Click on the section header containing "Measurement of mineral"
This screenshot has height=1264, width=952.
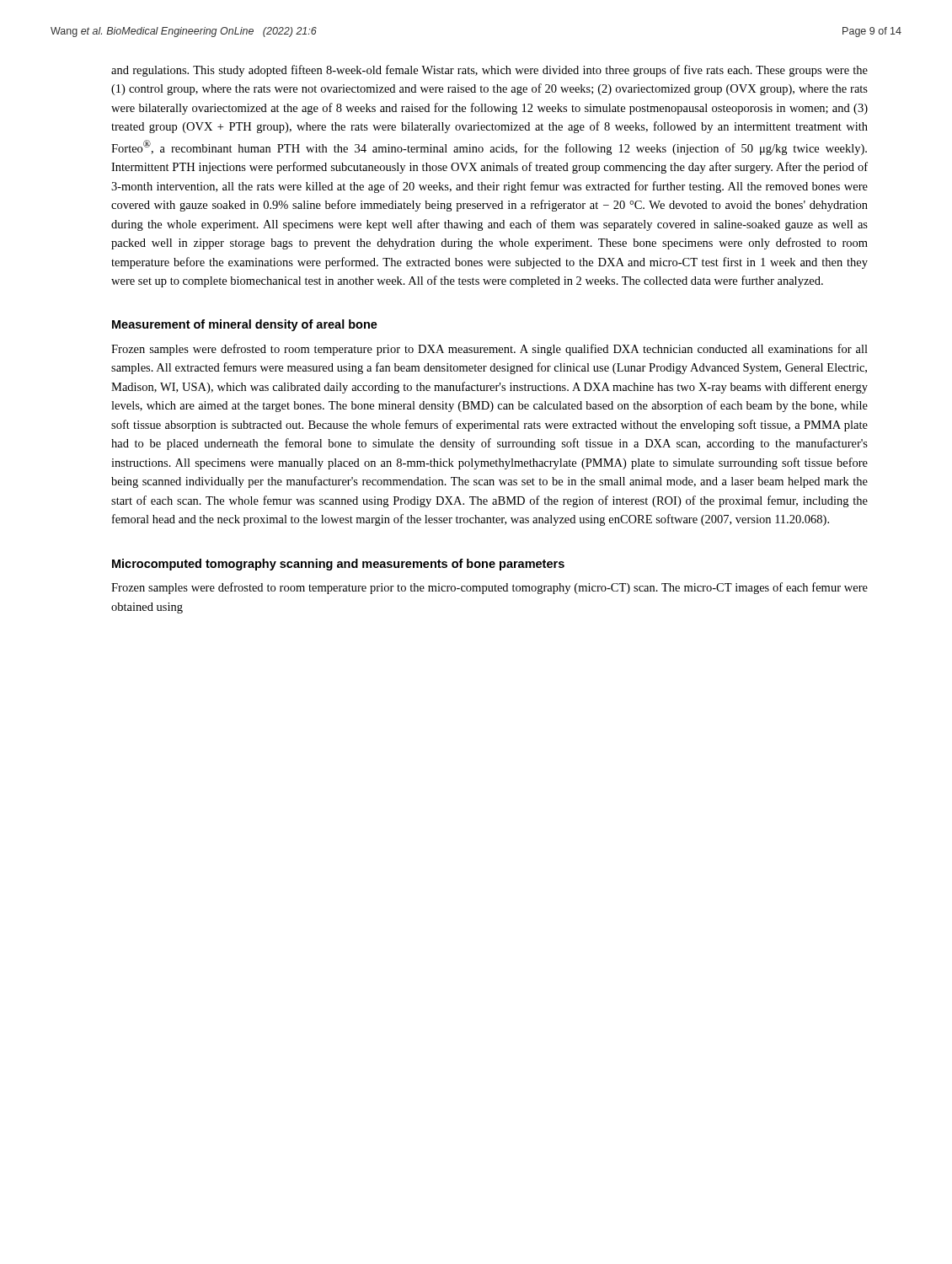click(244, 325)
